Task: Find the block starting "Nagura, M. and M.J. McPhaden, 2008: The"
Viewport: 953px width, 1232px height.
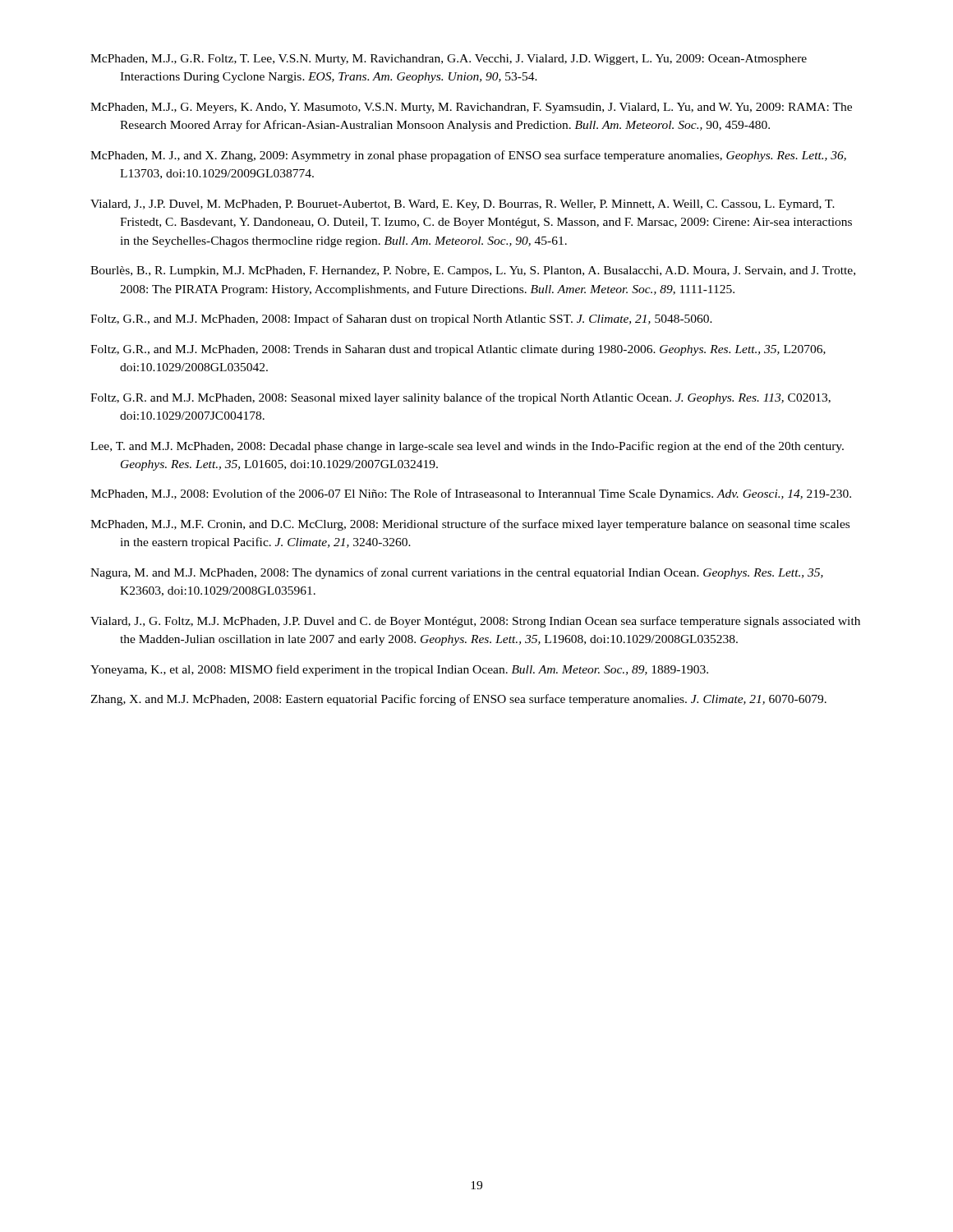Action: [457, 581]
